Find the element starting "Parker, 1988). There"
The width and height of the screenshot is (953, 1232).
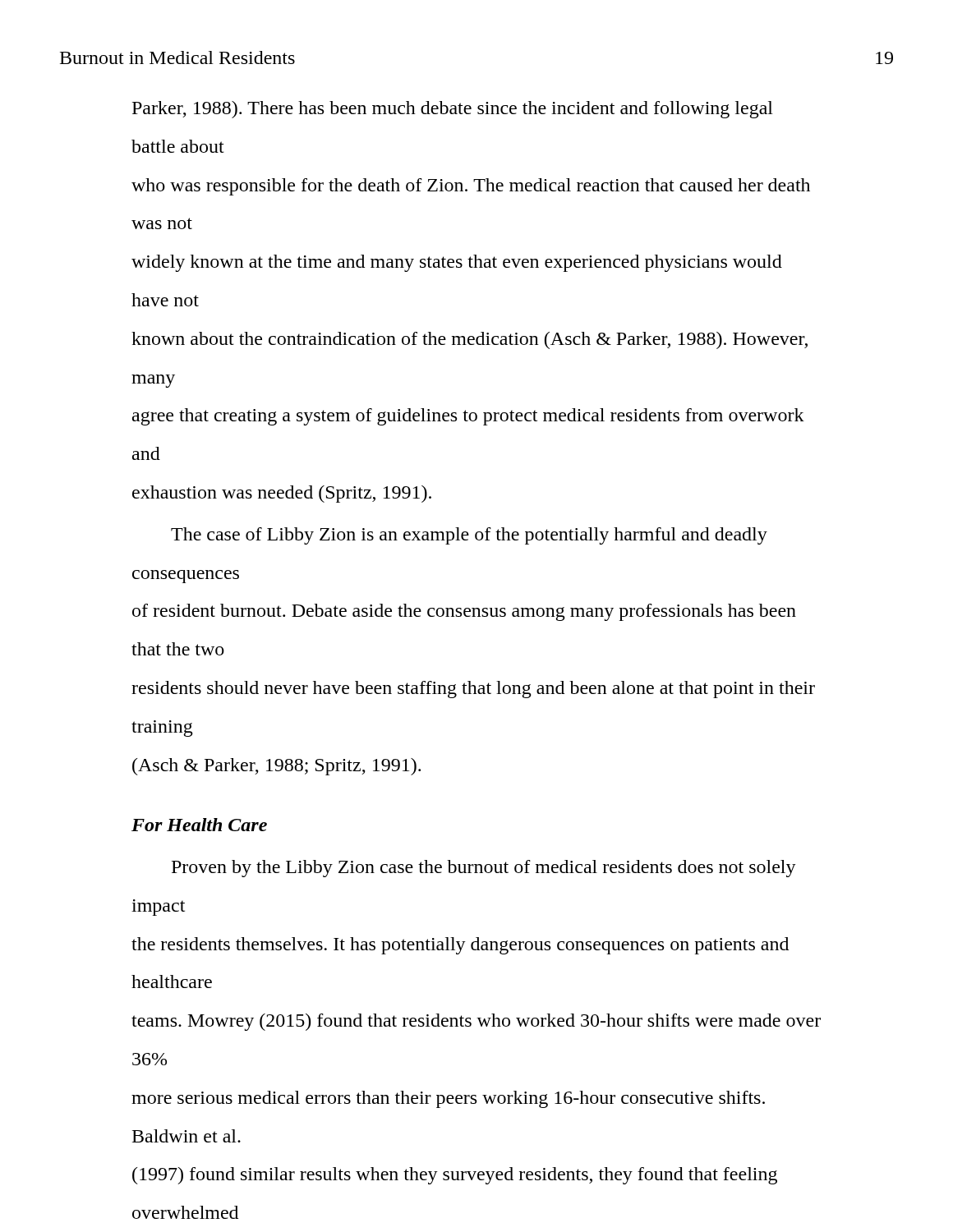[x=453, y=110]
